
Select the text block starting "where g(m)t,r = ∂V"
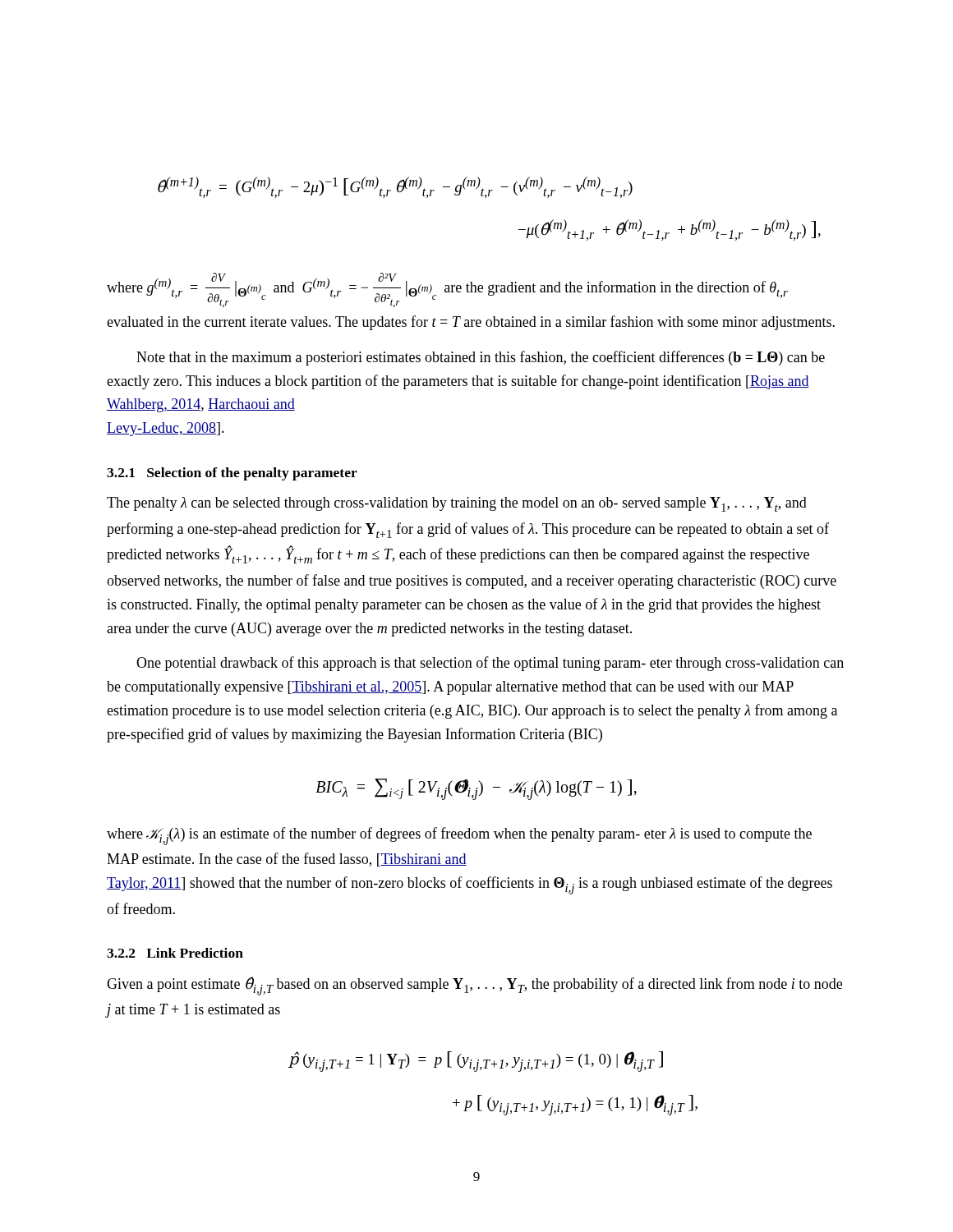pyautogui.click(x=471, y=299)
